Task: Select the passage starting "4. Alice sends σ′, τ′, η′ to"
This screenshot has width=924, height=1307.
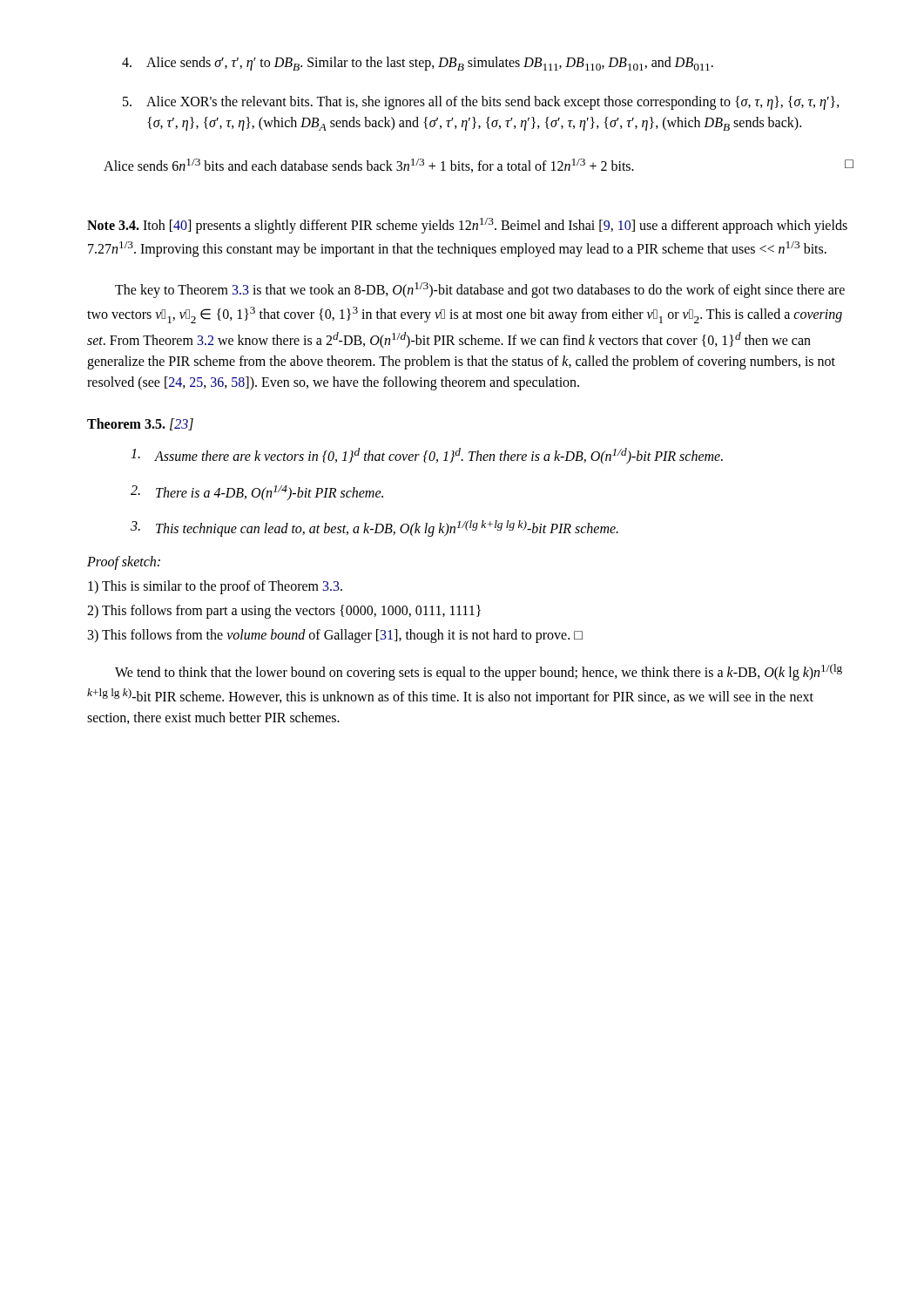Action: 488,64
